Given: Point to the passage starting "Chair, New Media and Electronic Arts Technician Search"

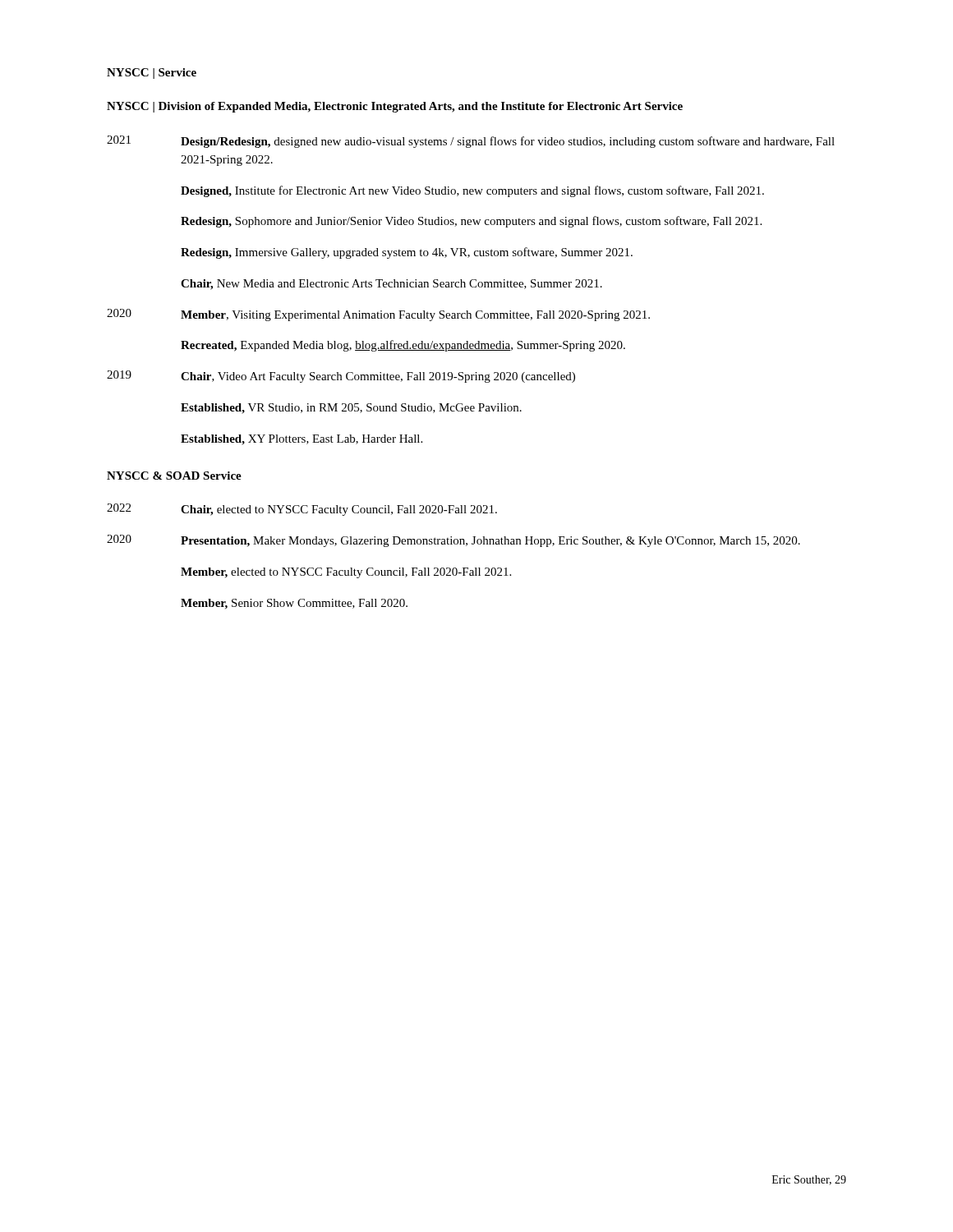Looking at the screenshot, I should pyautogui.click(x=392, y=283).
